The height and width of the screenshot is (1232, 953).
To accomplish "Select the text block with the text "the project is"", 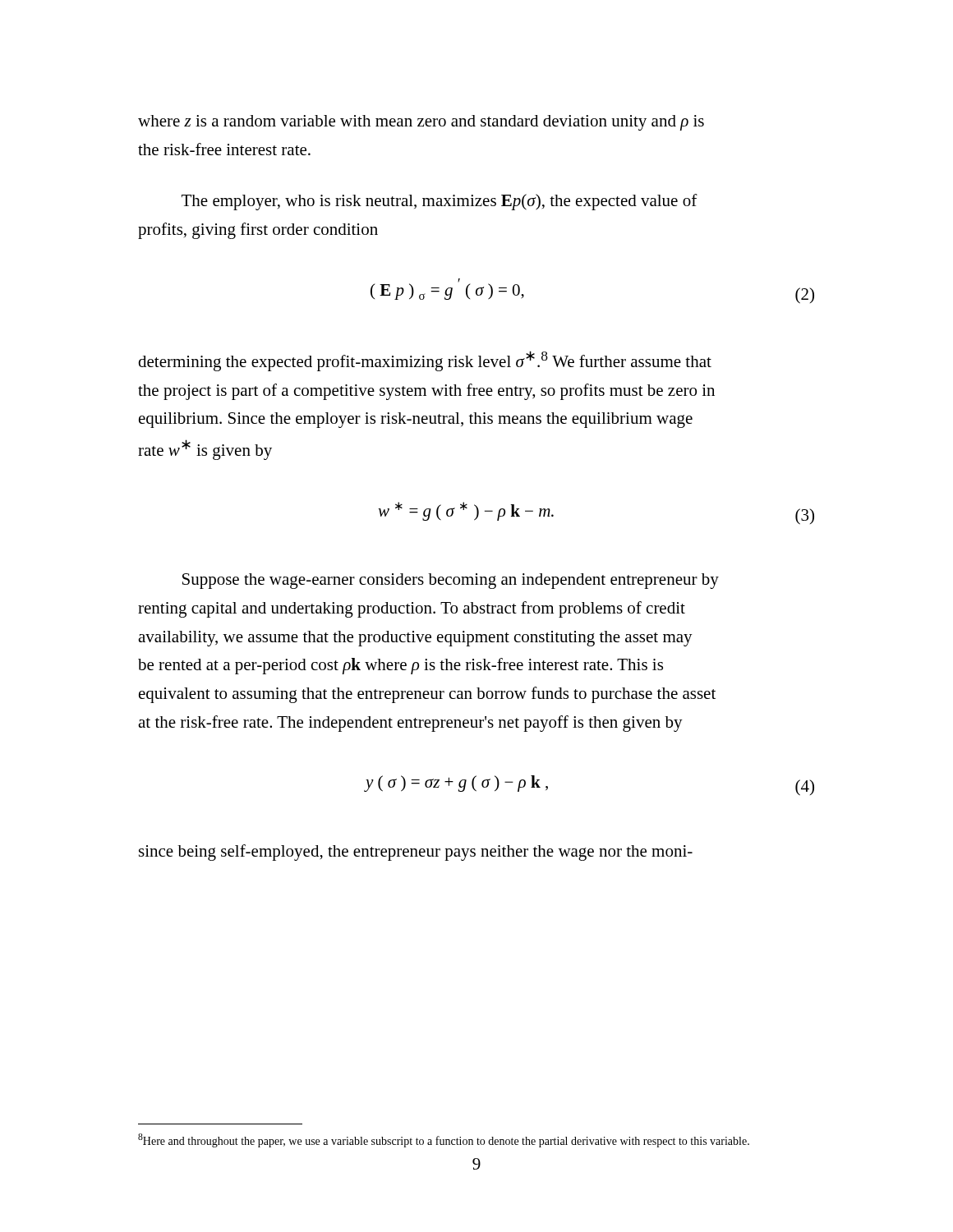I will point(427,390).
